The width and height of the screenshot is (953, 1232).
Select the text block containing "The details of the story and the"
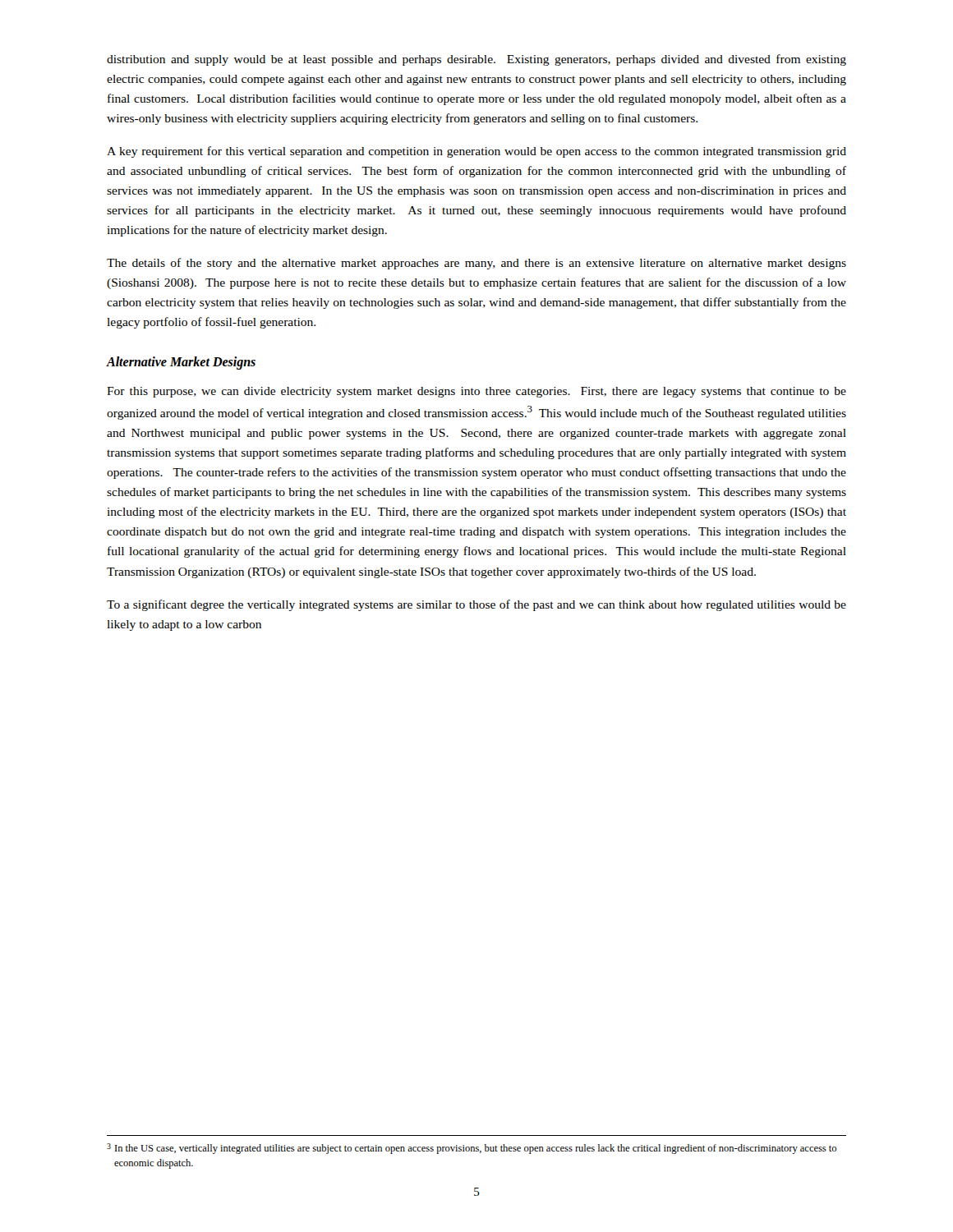point(476,292)
